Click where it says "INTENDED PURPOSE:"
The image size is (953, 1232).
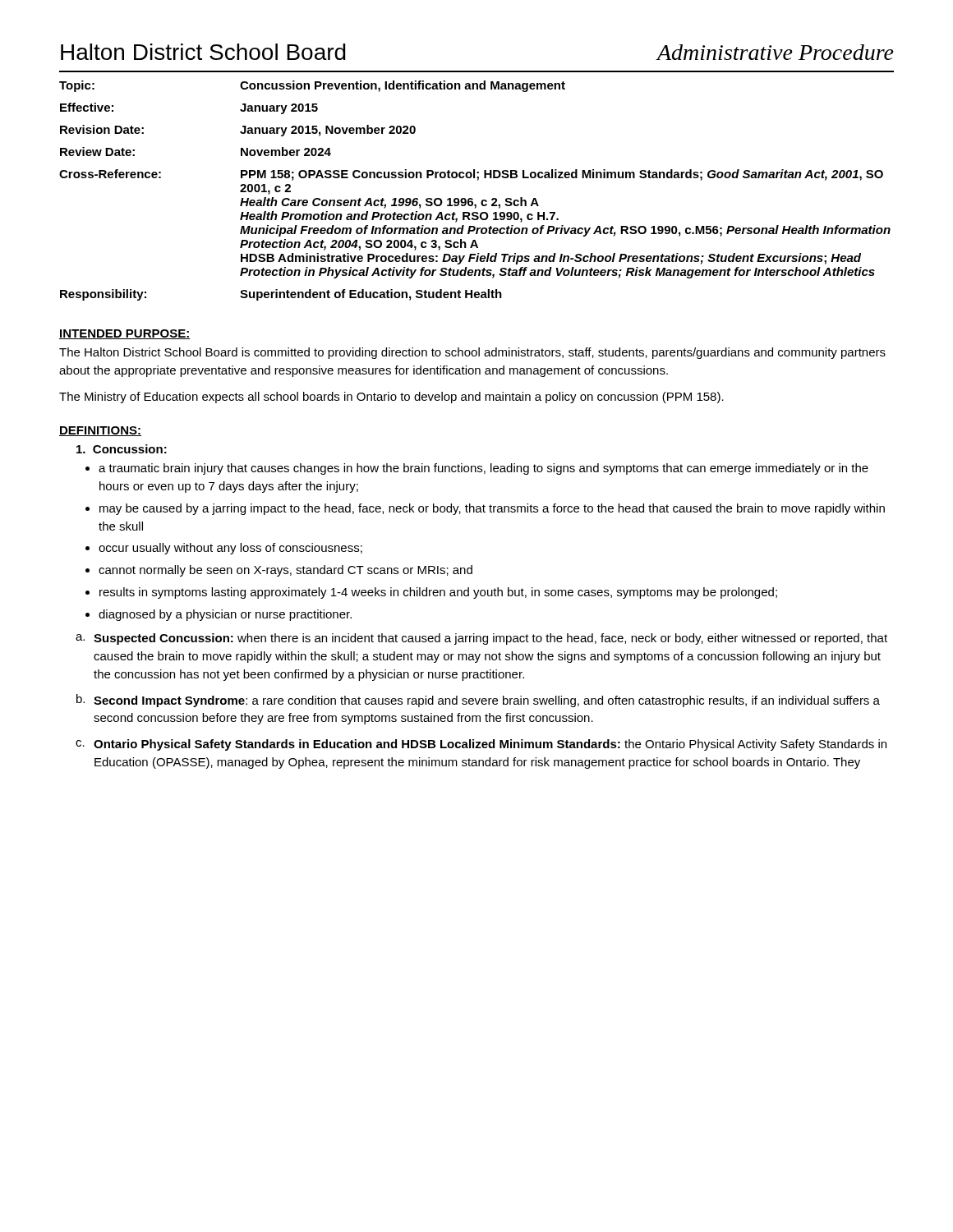click(125, 333)
